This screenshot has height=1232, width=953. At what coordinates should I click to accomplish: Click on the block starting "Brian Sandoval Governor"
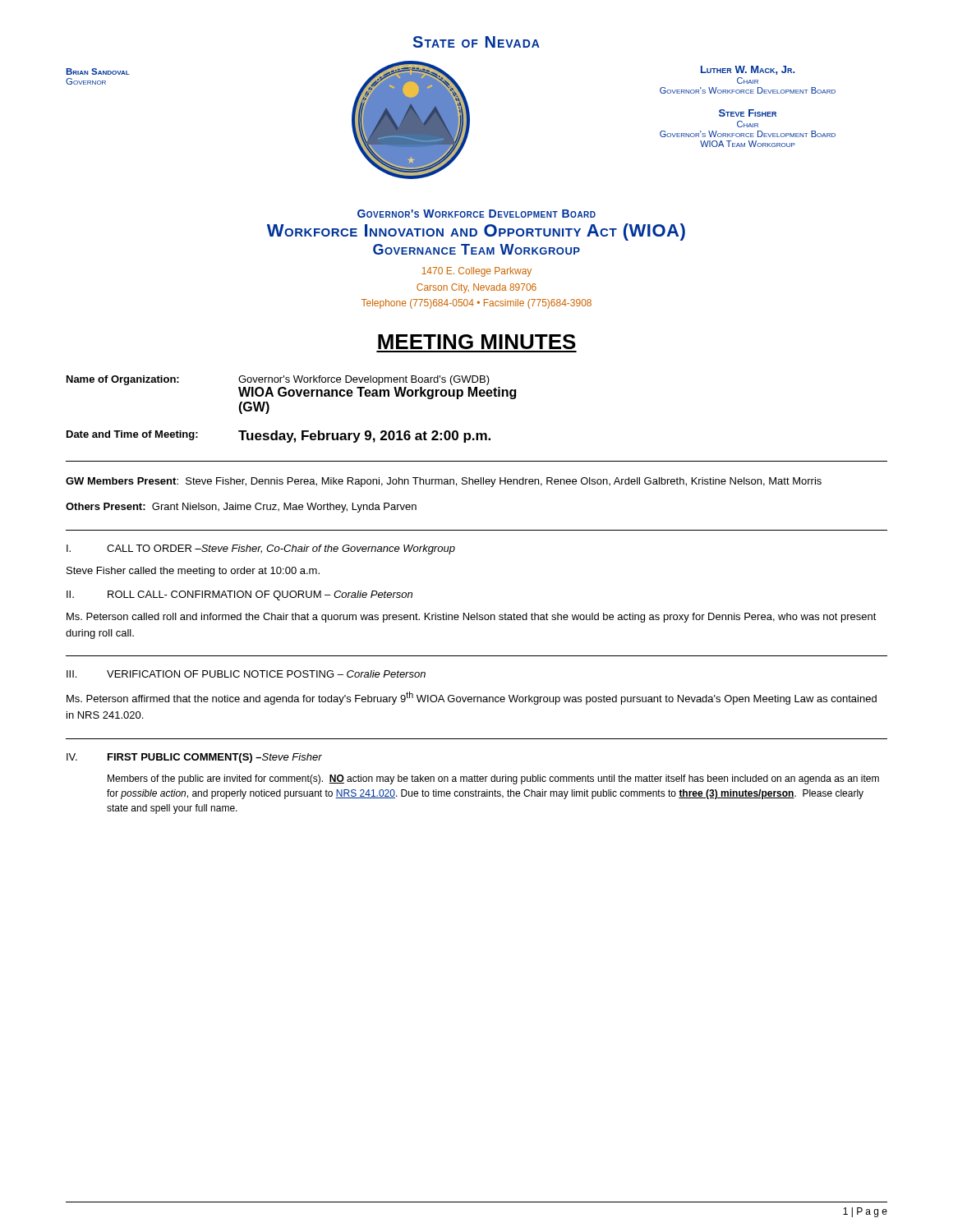pos(98,76)
